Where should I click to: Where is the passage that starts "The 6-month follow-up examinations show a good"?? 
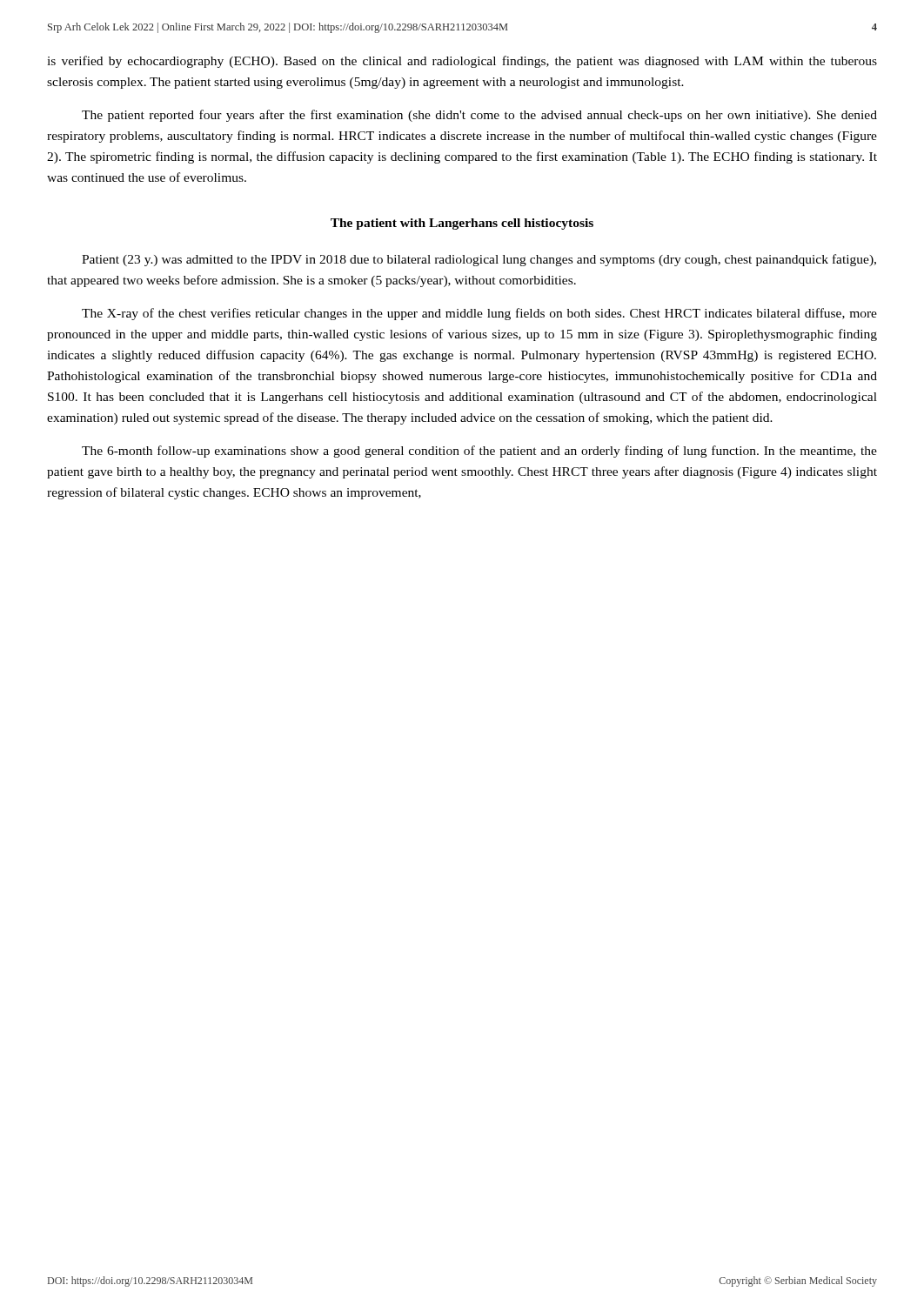pyautogui.click(x=462, y=472)
